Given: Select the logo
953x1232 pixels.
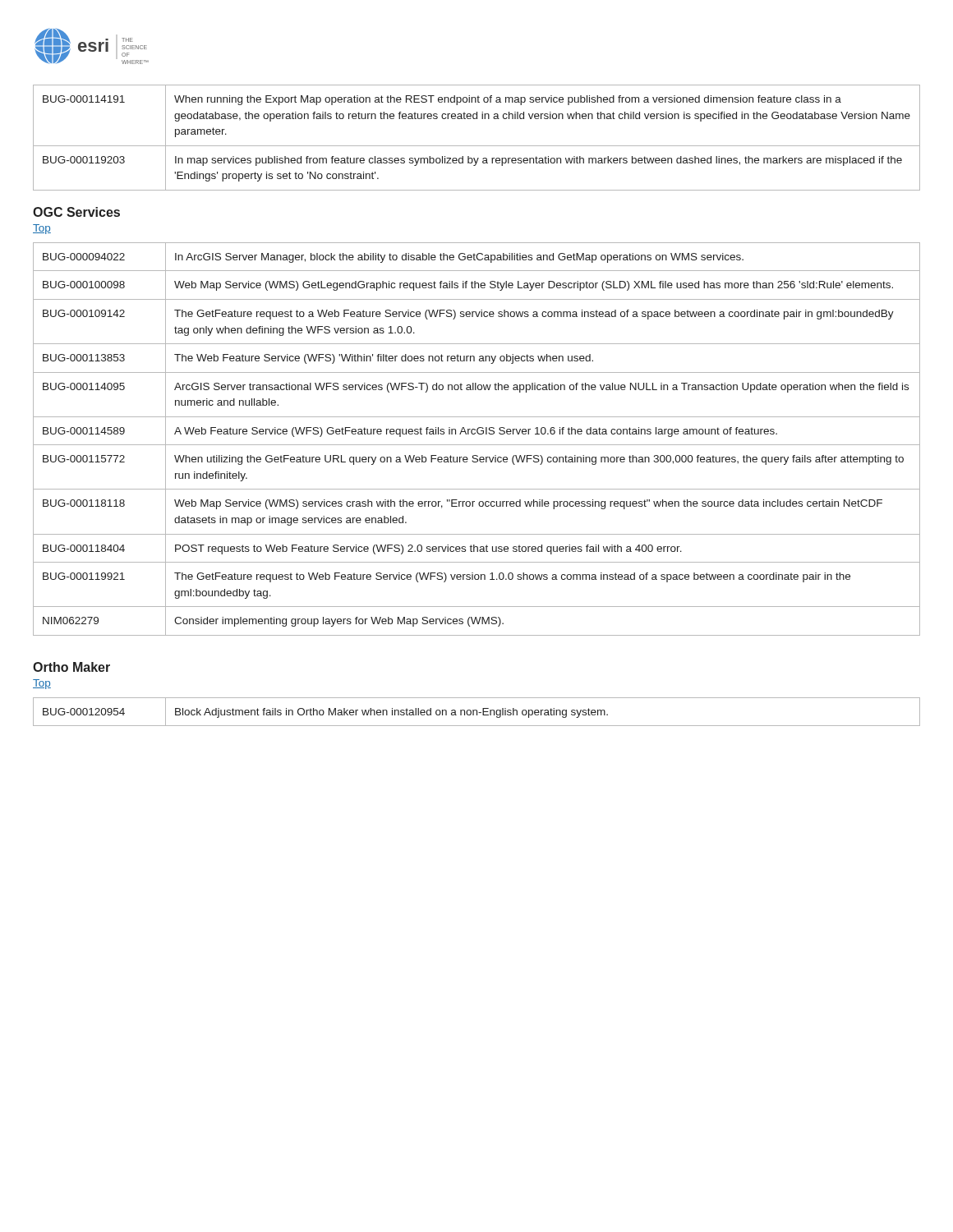Looking at the screenshot, I should pos(476,47).
